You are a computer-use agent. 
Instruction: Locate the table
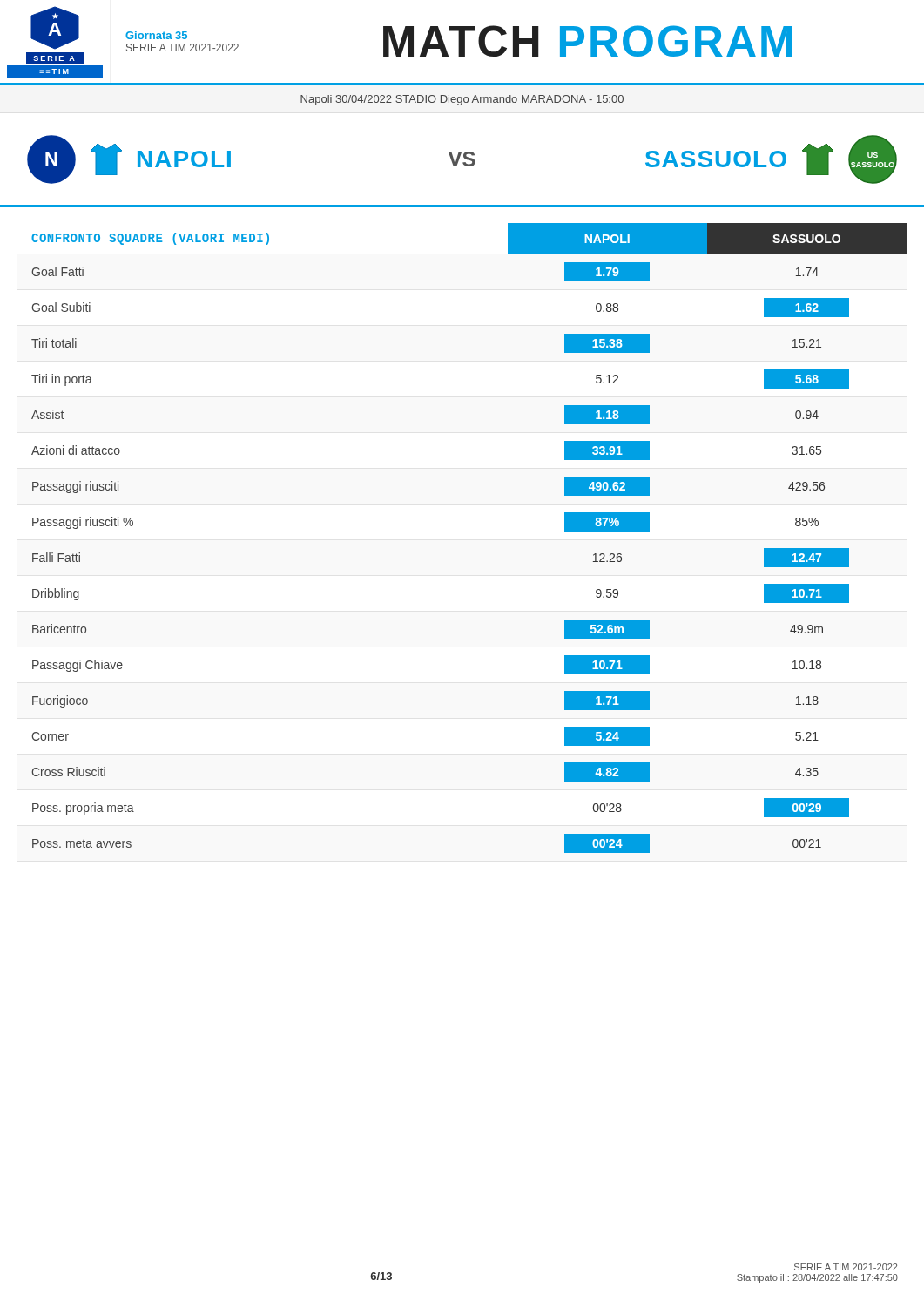tap(462, 542)
